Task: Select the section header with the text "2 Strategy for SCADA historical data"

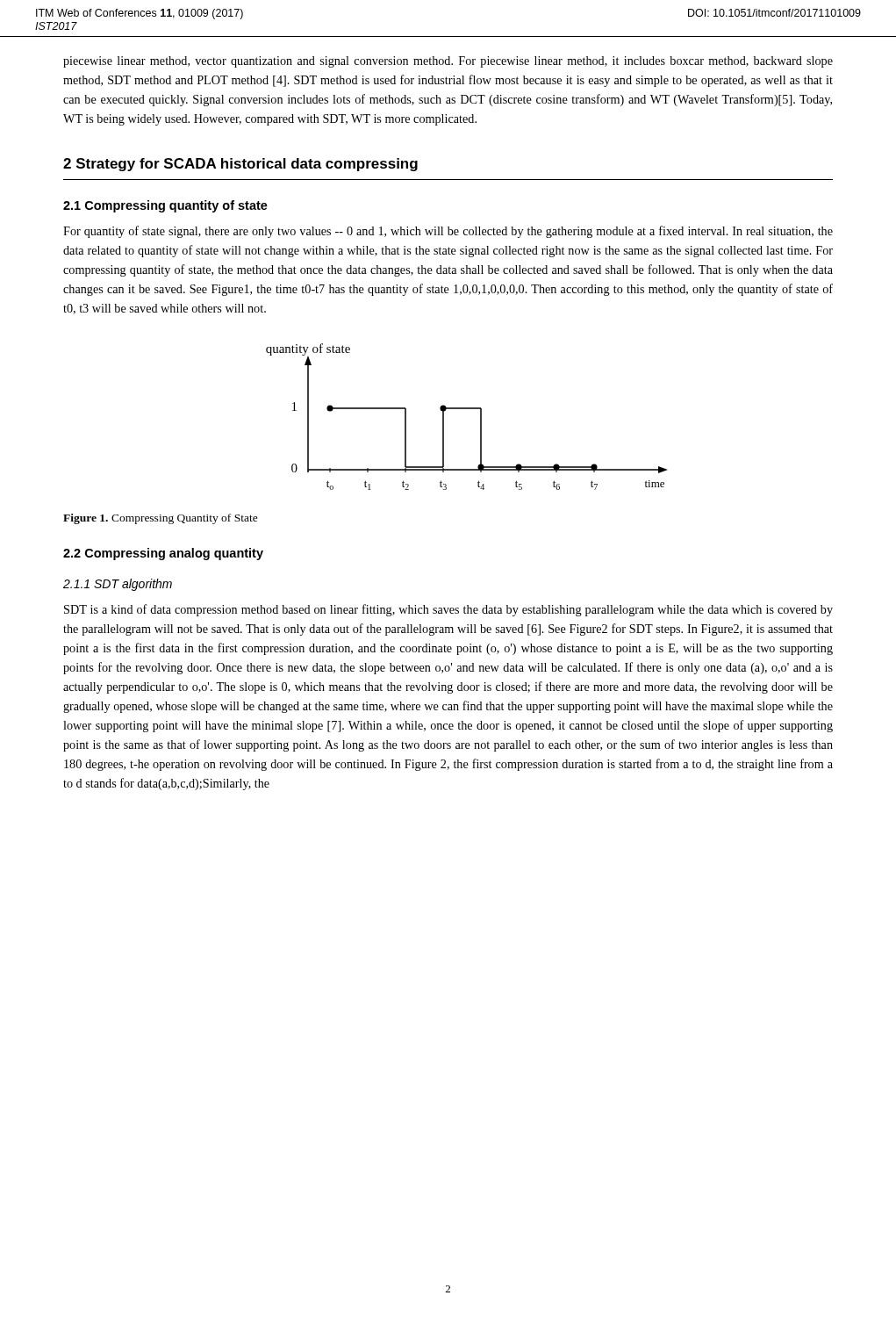Action: pos(241,164)
